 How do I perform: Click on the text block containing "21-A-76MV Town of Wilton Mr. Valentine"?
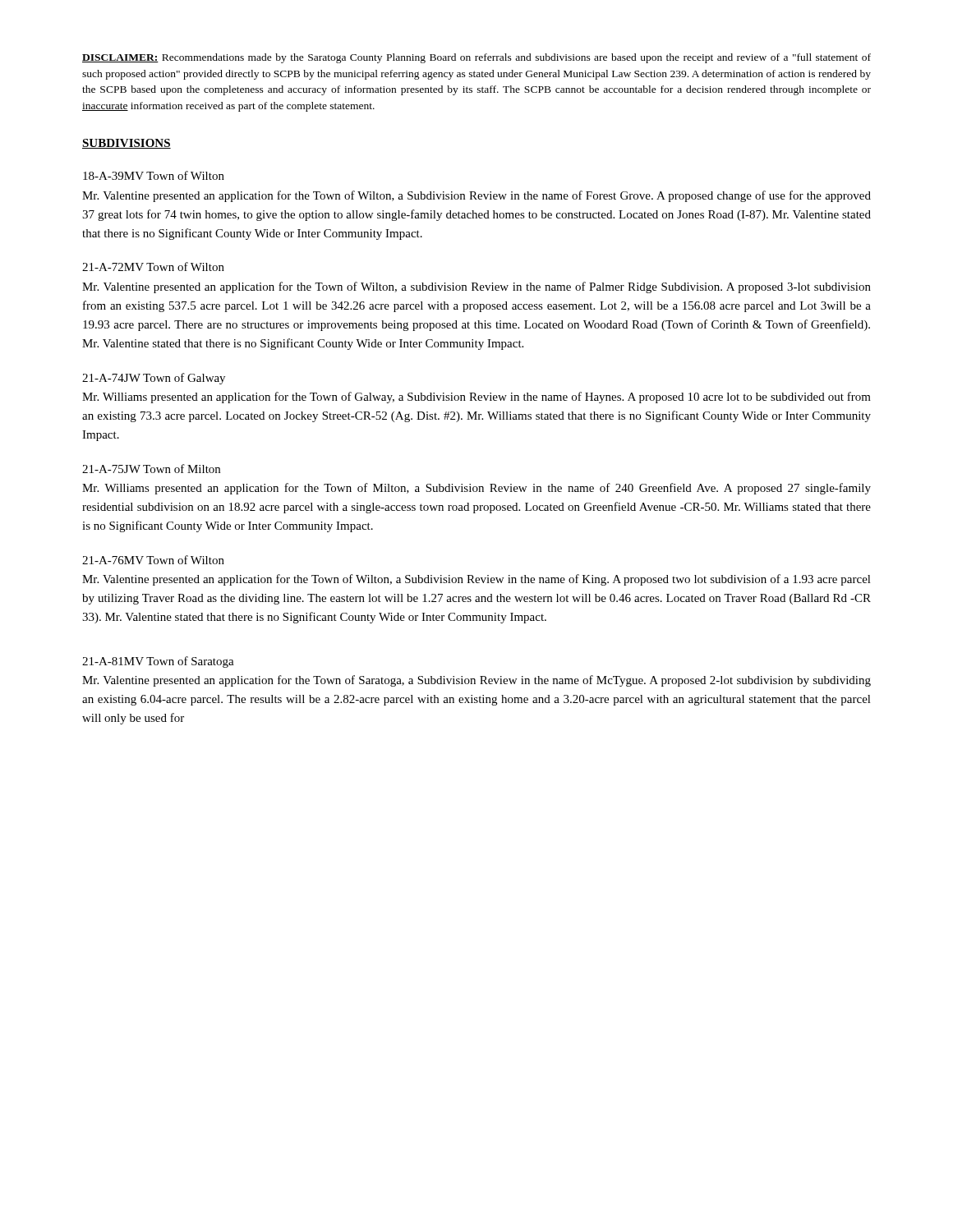[476, 588]
